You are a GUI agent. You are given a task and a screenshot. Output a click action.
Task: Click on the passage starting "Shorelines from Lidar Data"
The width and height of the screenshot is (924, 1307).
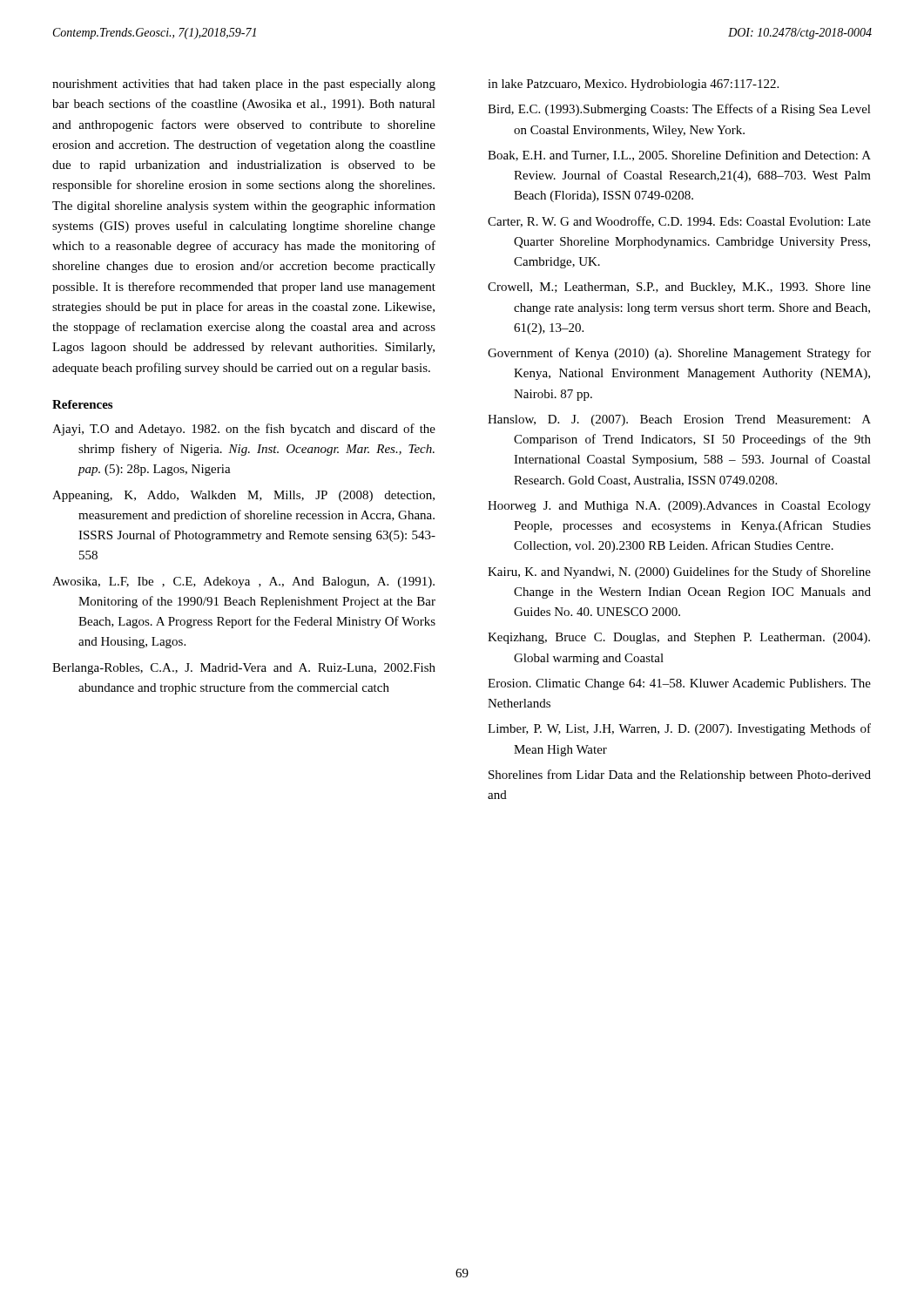[679, 785]
